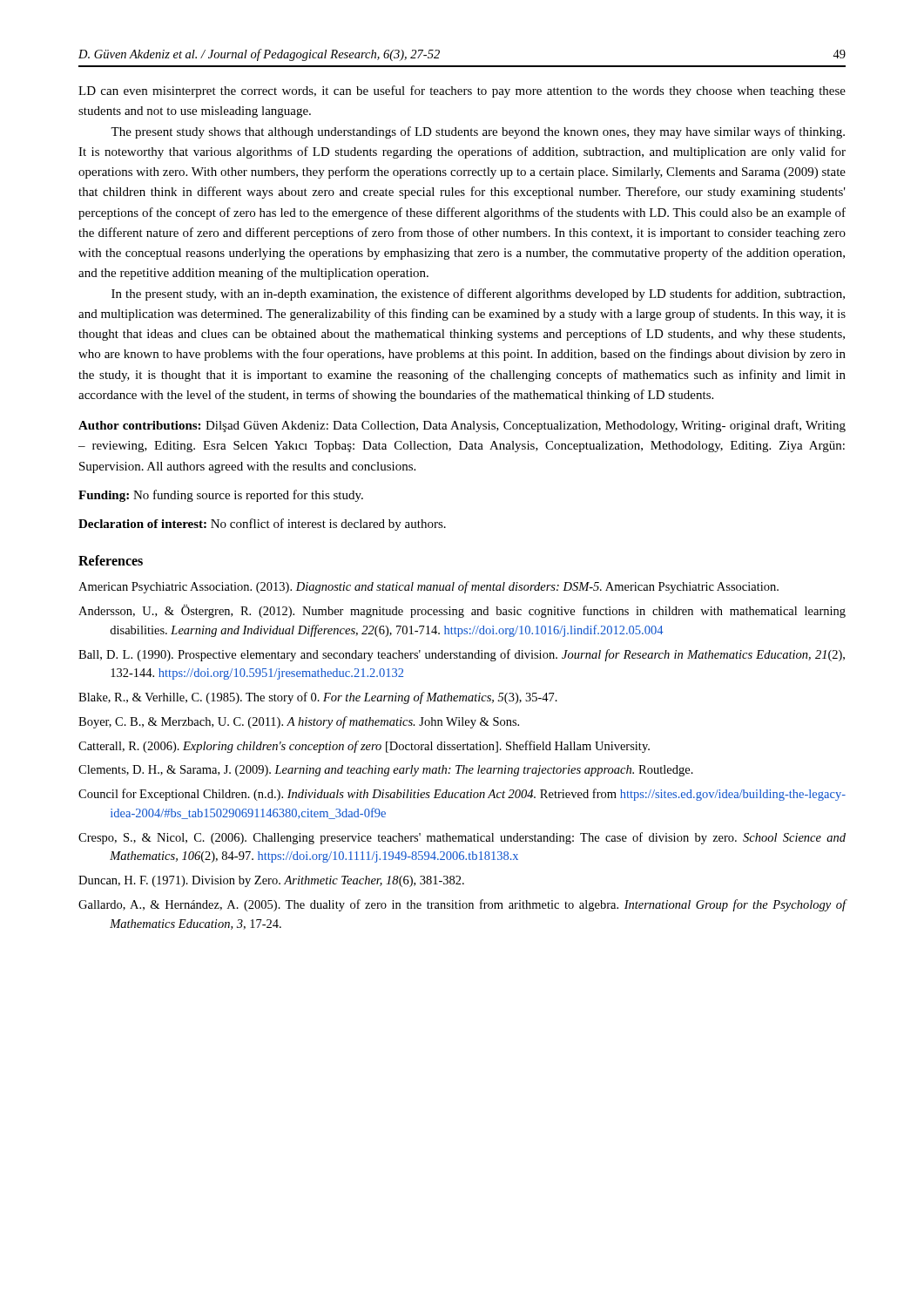Click on the list item with the text "Crespo, S., &"

[462, 846]
